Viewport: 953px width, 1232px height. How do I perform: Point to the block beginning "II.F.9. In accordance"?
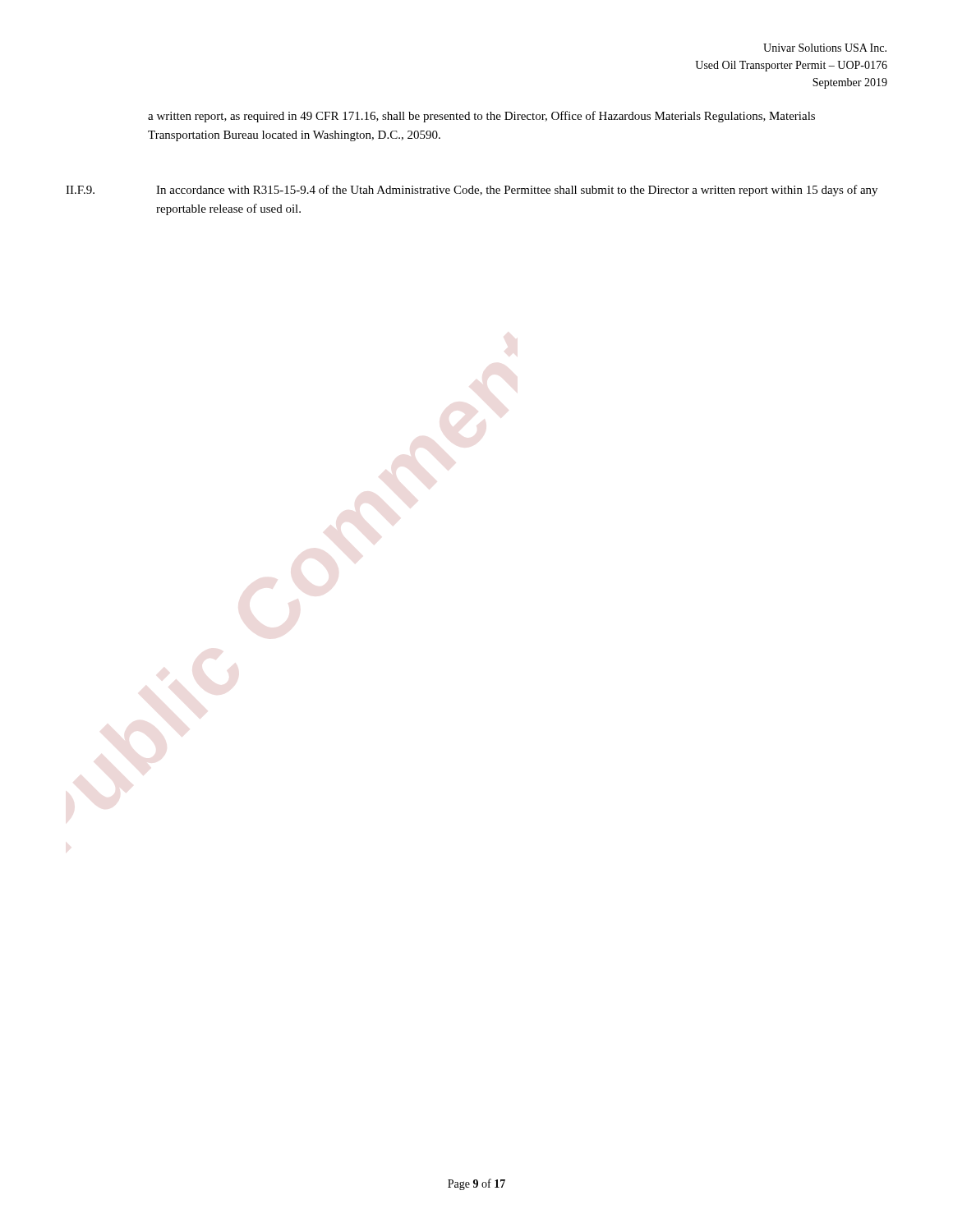click(x=476, y=199)
